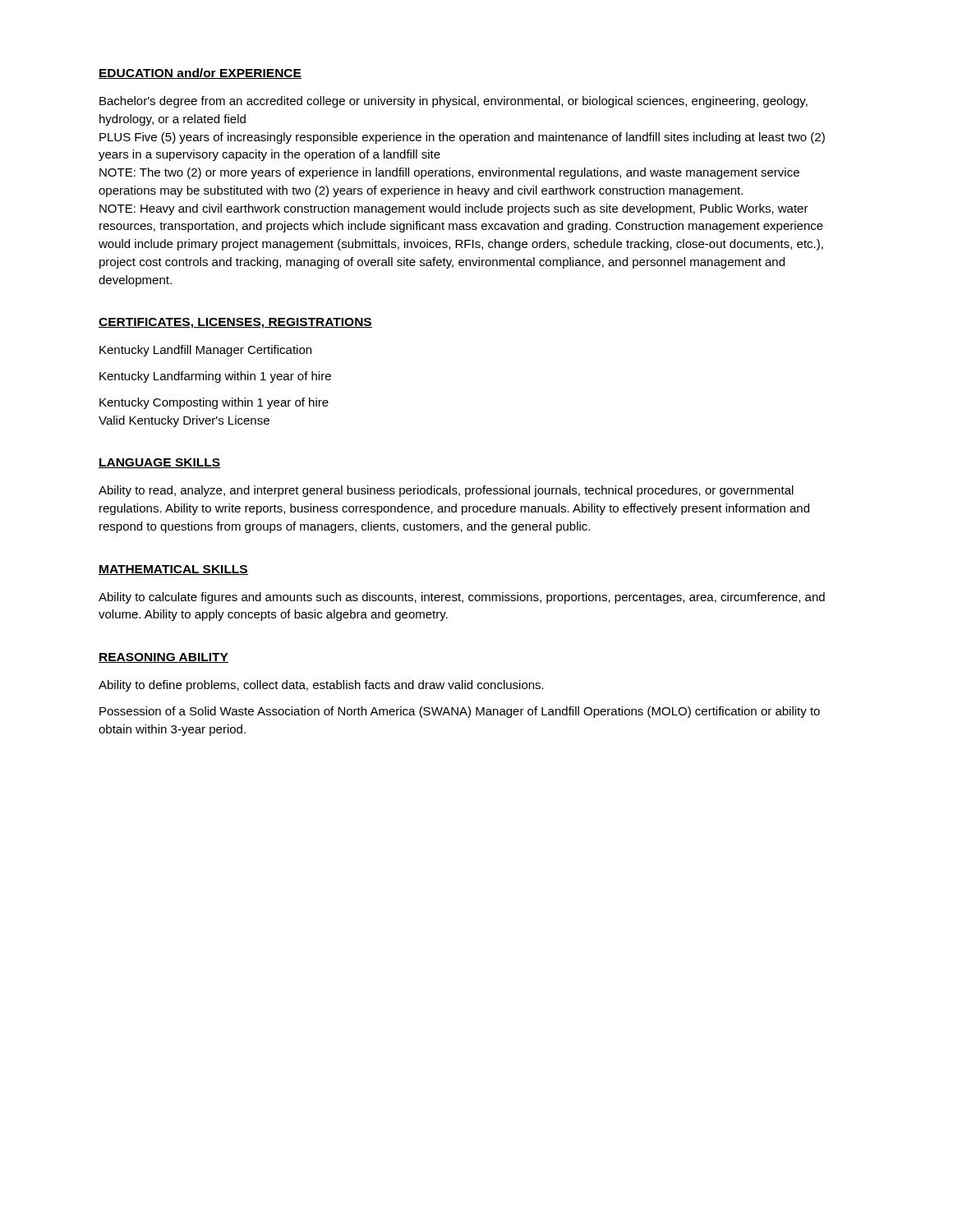This screenshot has width=953, height=1232.
Task: Locate the block of text that opens with "Ability to read, analyze, and interpret general"
Action: [454, 508]
